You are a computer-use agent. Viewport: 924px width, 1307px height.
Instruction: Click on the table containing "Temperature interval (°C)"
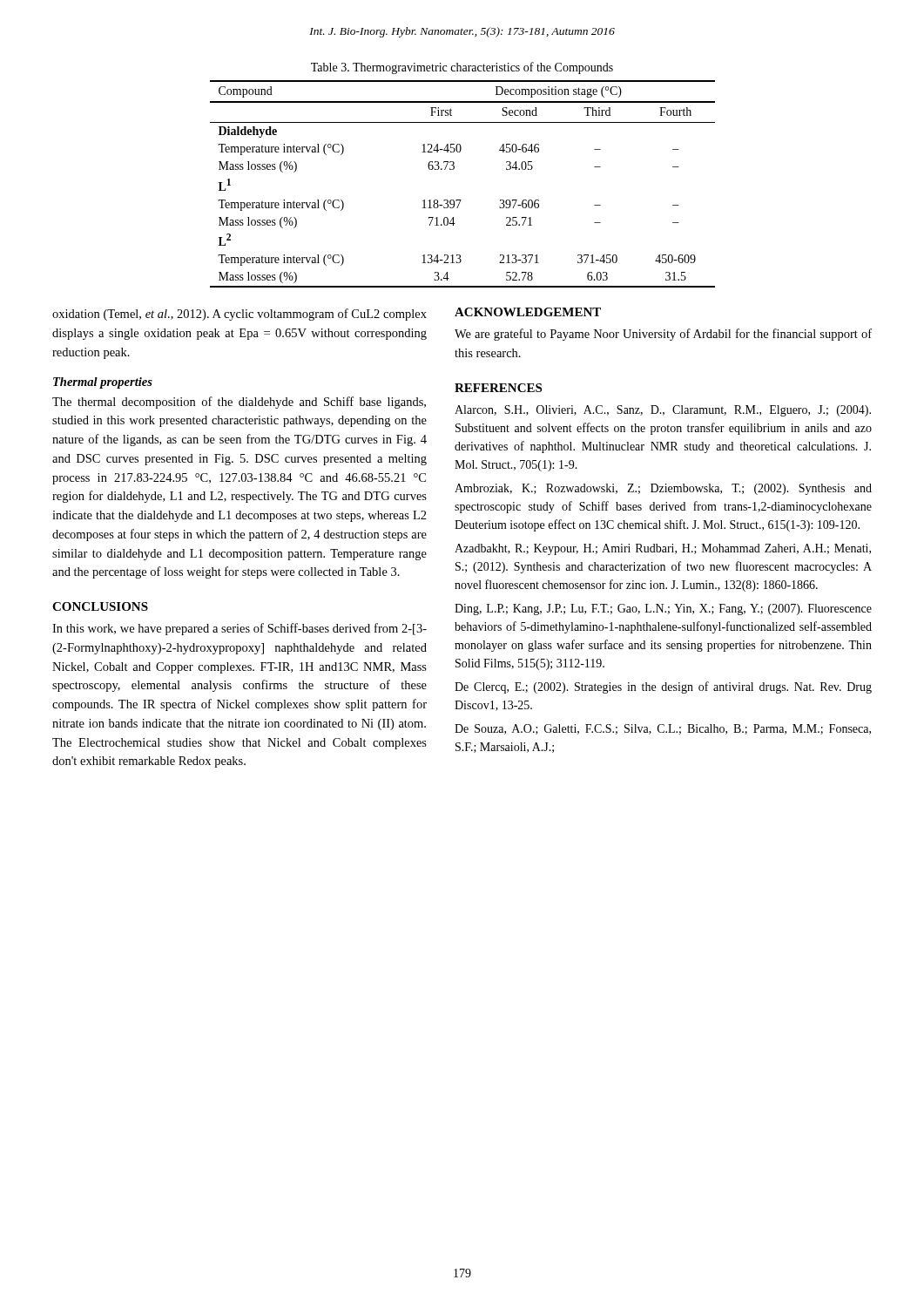[x=462, y=184]
